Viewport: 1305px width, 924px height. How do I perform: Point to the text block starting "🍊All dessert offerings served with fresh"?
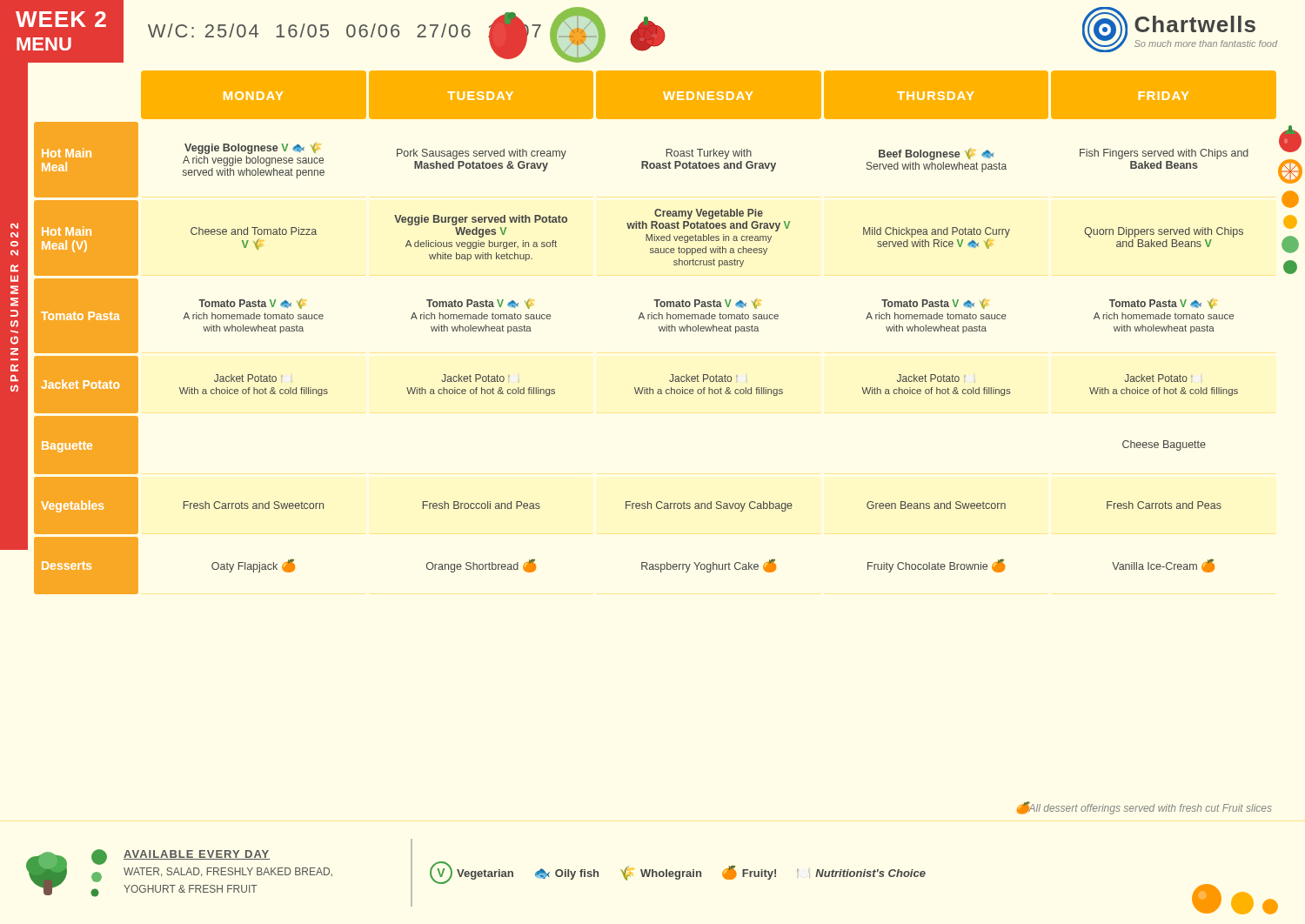click(x=1143, y=808)
